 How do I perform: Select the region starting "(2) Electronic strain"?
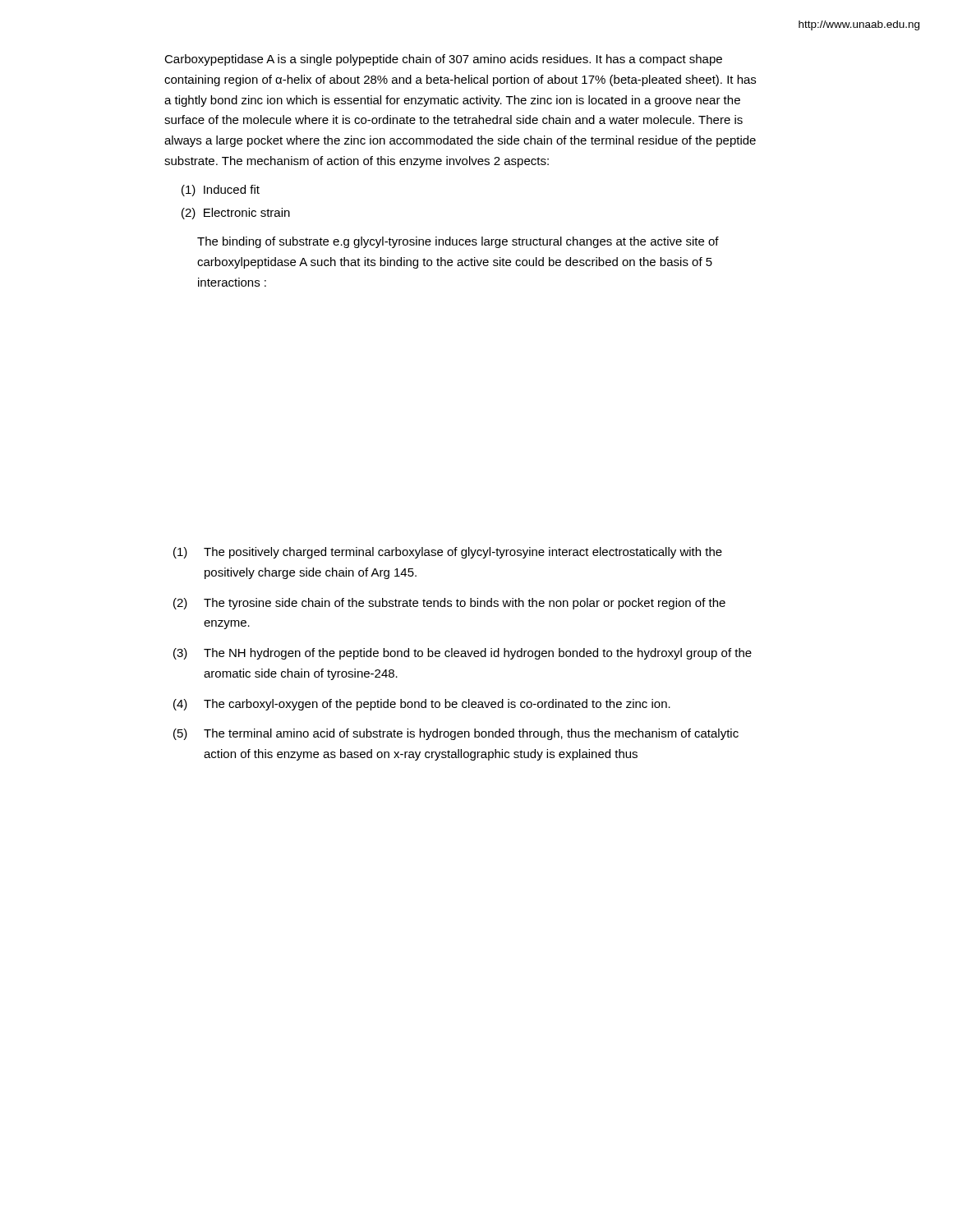pyautogui.click(x=236, y=213)
